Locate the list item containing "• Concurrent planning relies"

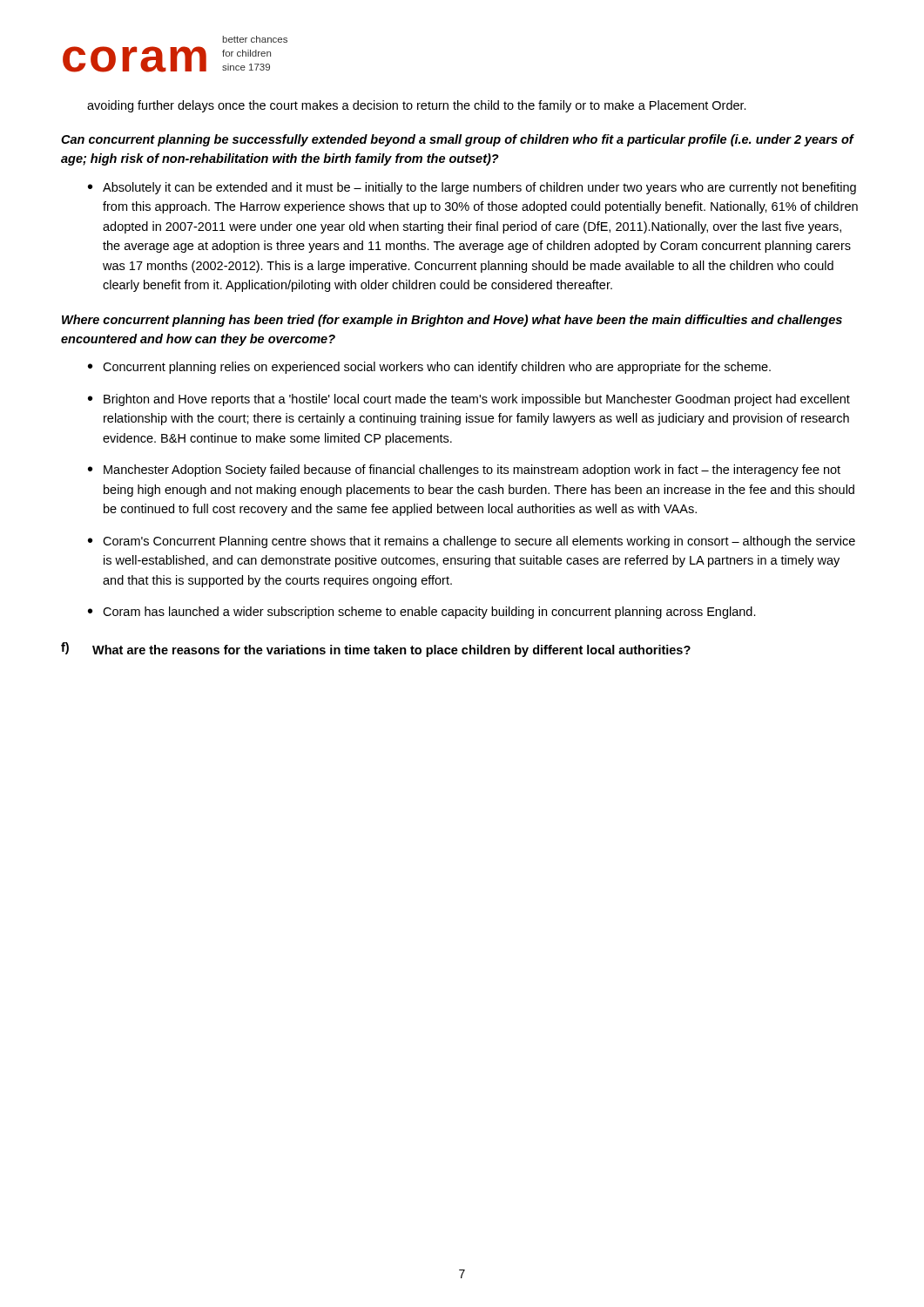(x=429, y=367)
